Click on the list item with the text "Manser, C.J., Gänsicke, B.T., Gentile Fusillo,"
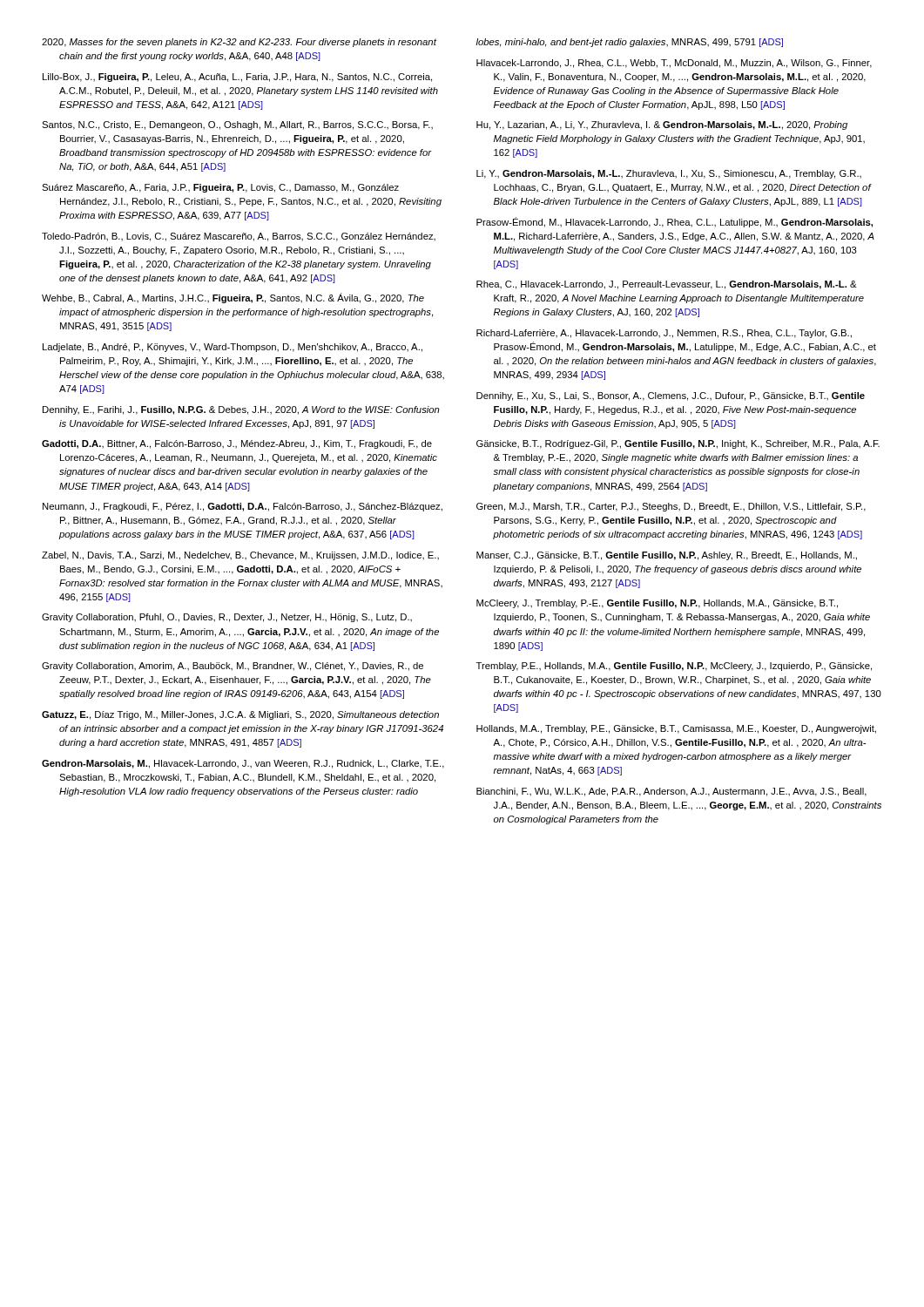 click(x=669, y=569)
